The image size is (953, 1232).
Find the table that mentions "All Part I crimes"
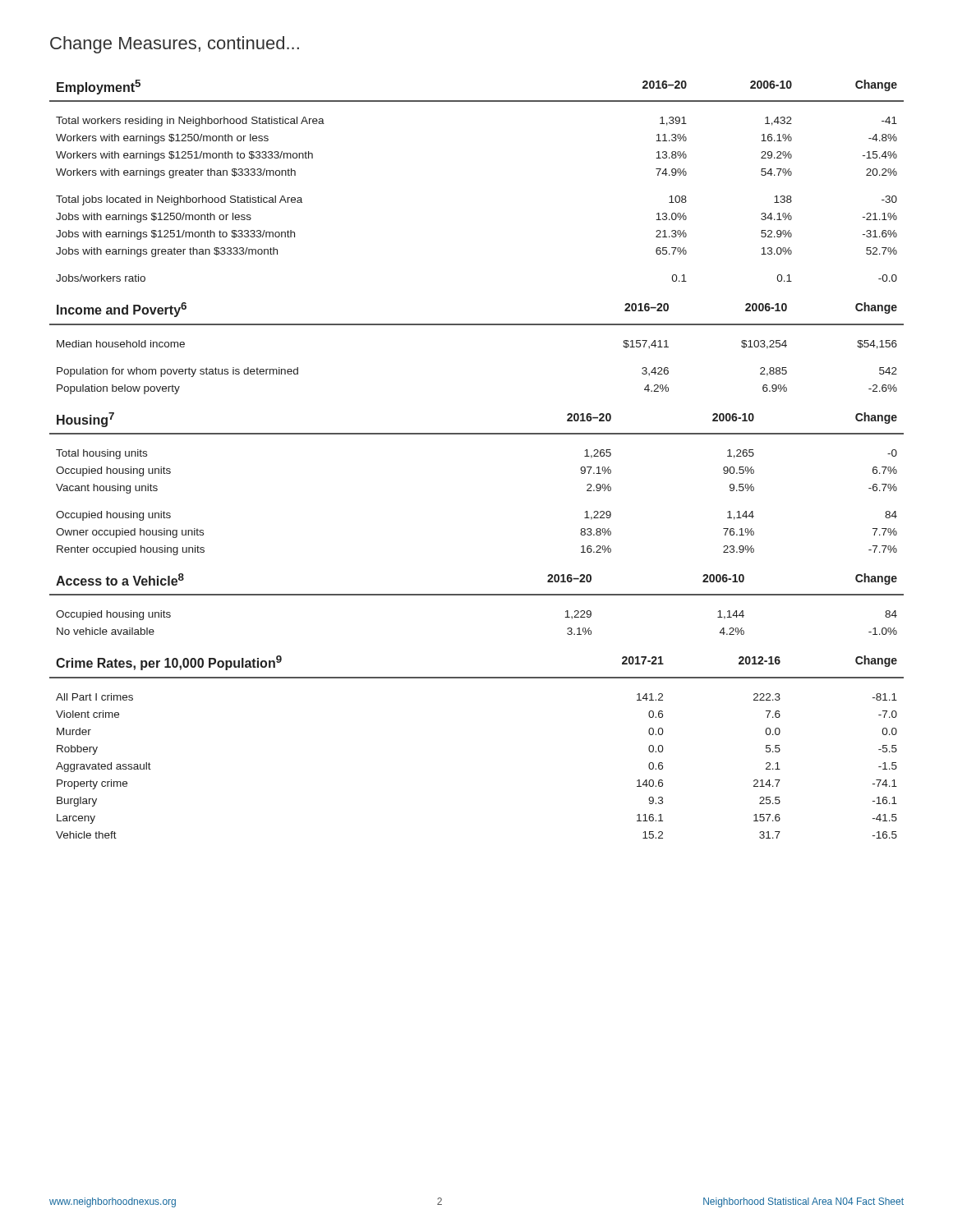(x=476, y=744)
